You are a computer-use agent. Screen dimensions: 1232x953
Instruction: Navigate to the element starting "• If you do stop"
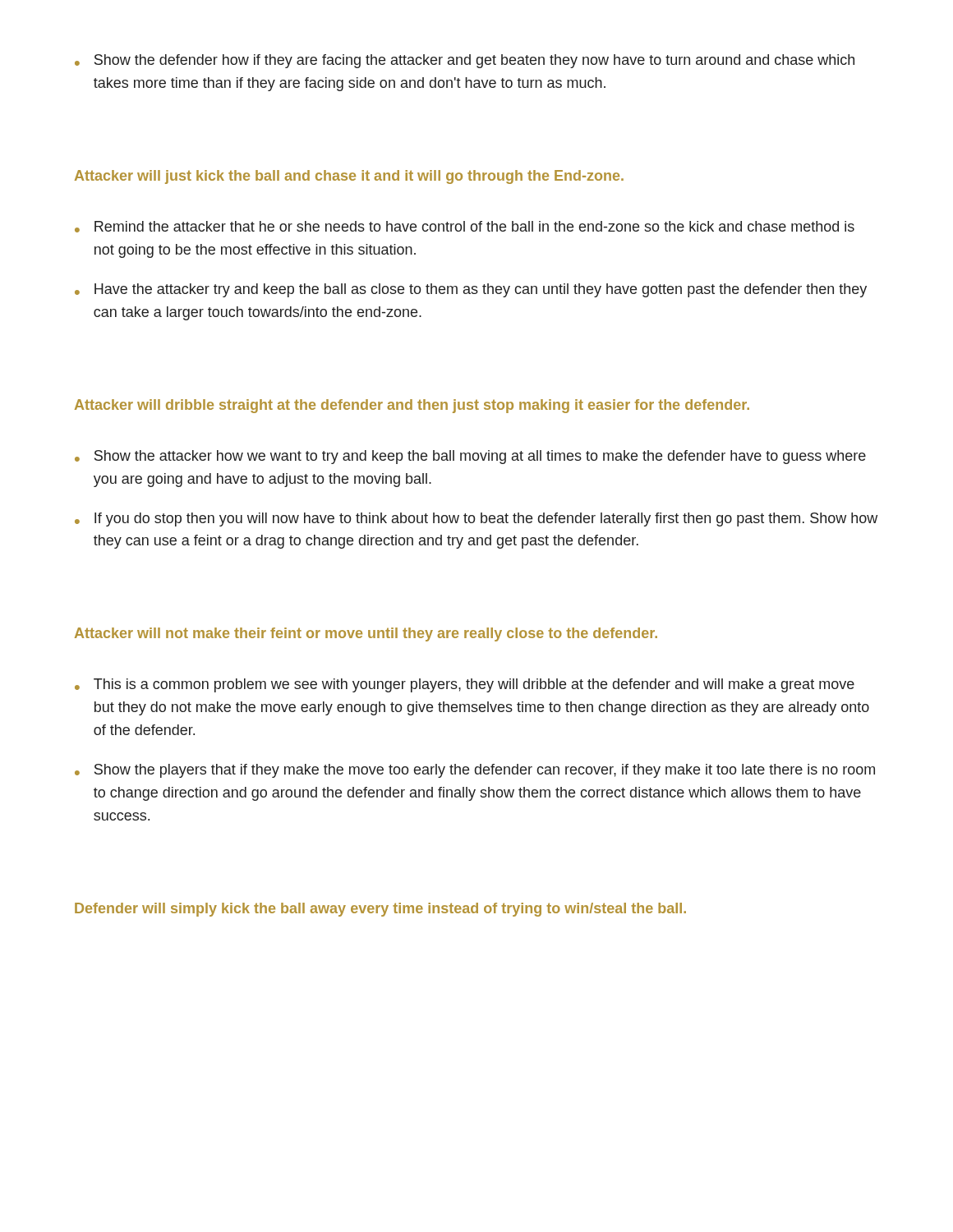point(476,530)
